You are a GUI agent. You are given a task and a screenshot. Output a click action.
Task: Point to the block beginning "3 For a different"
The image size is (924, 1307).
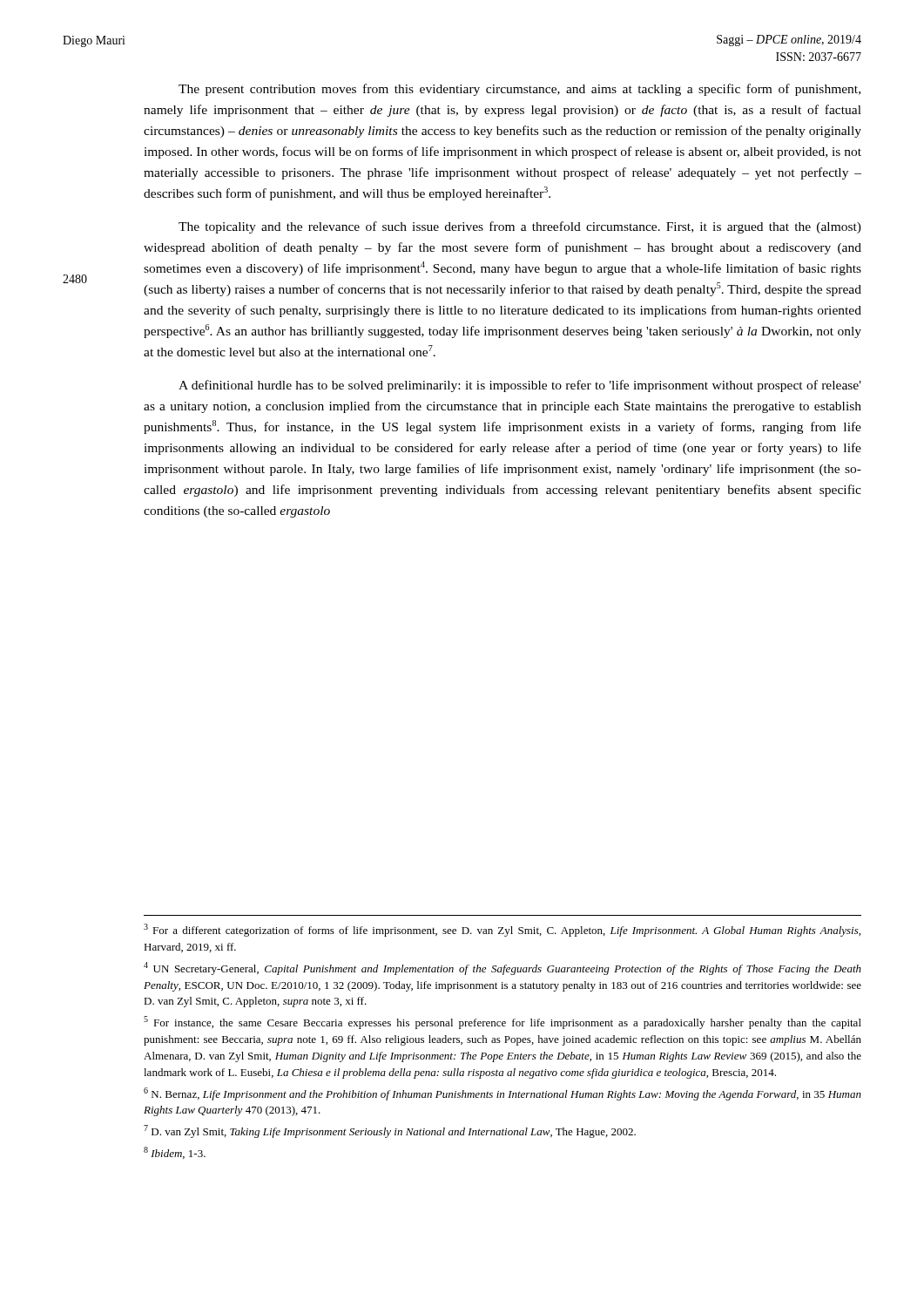(x=502, y=938)
